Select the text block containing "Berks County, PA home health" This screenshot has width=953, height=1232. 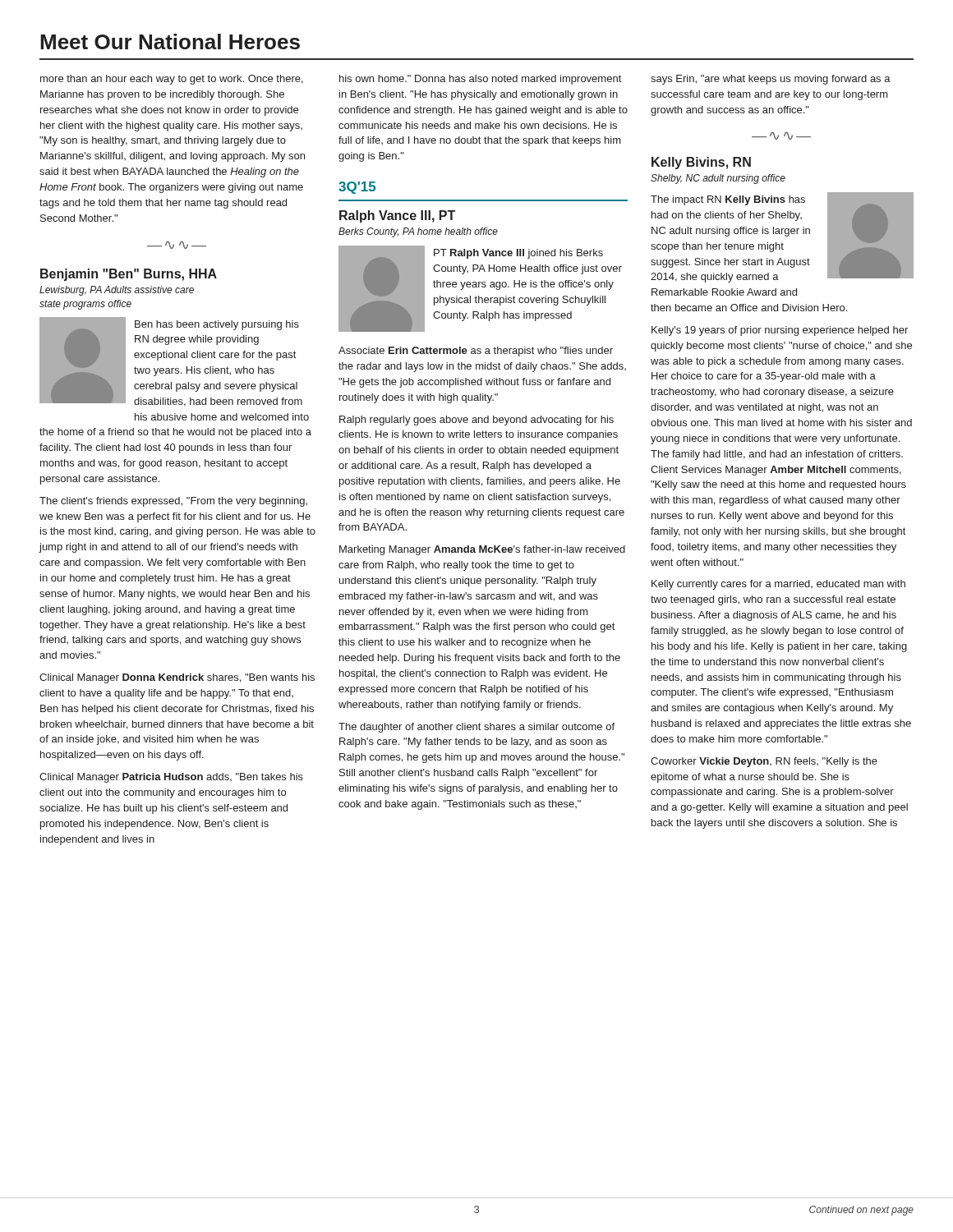click(418, 232)
